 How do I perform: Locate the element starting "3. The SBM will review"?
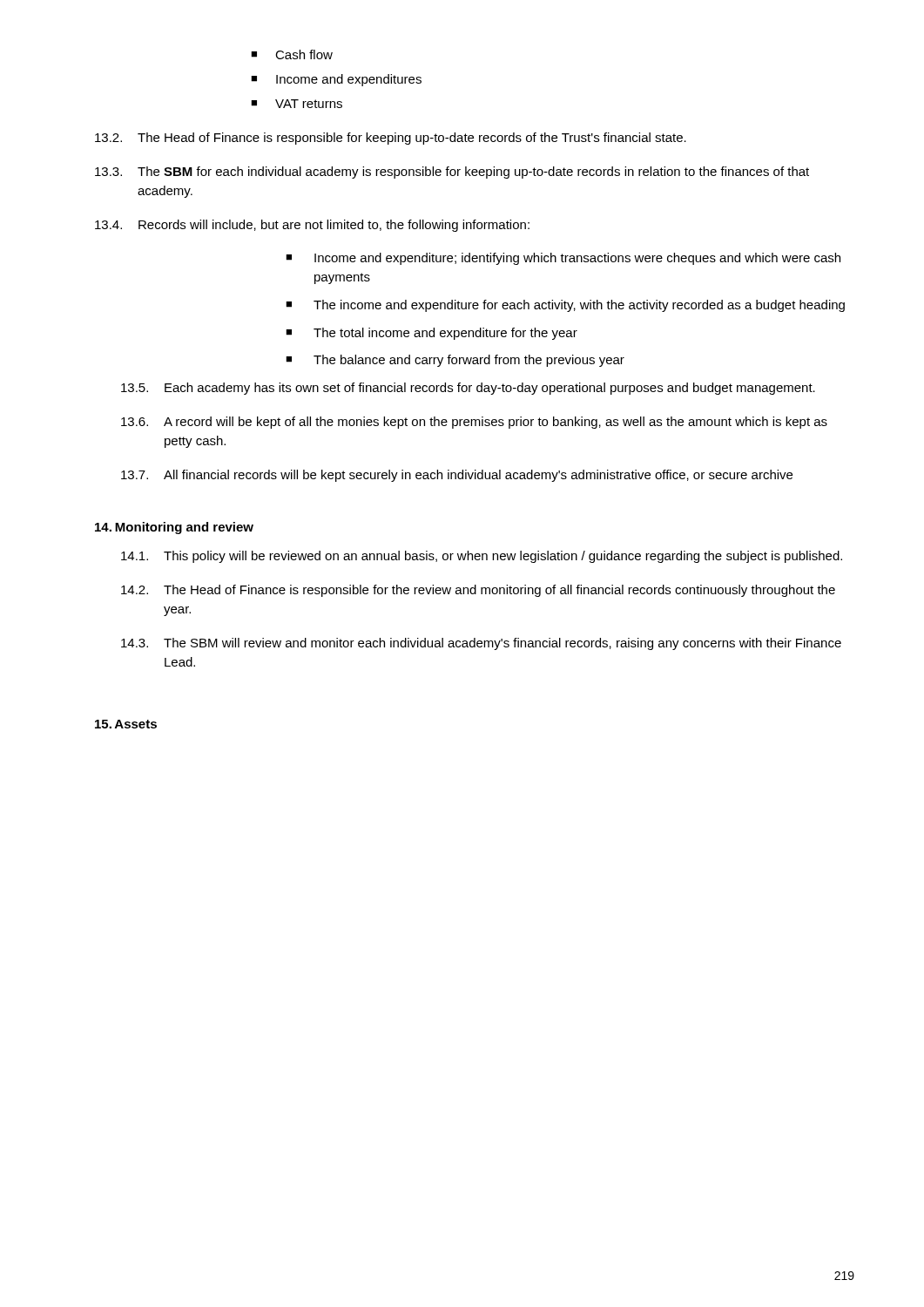tap(487, 653)
